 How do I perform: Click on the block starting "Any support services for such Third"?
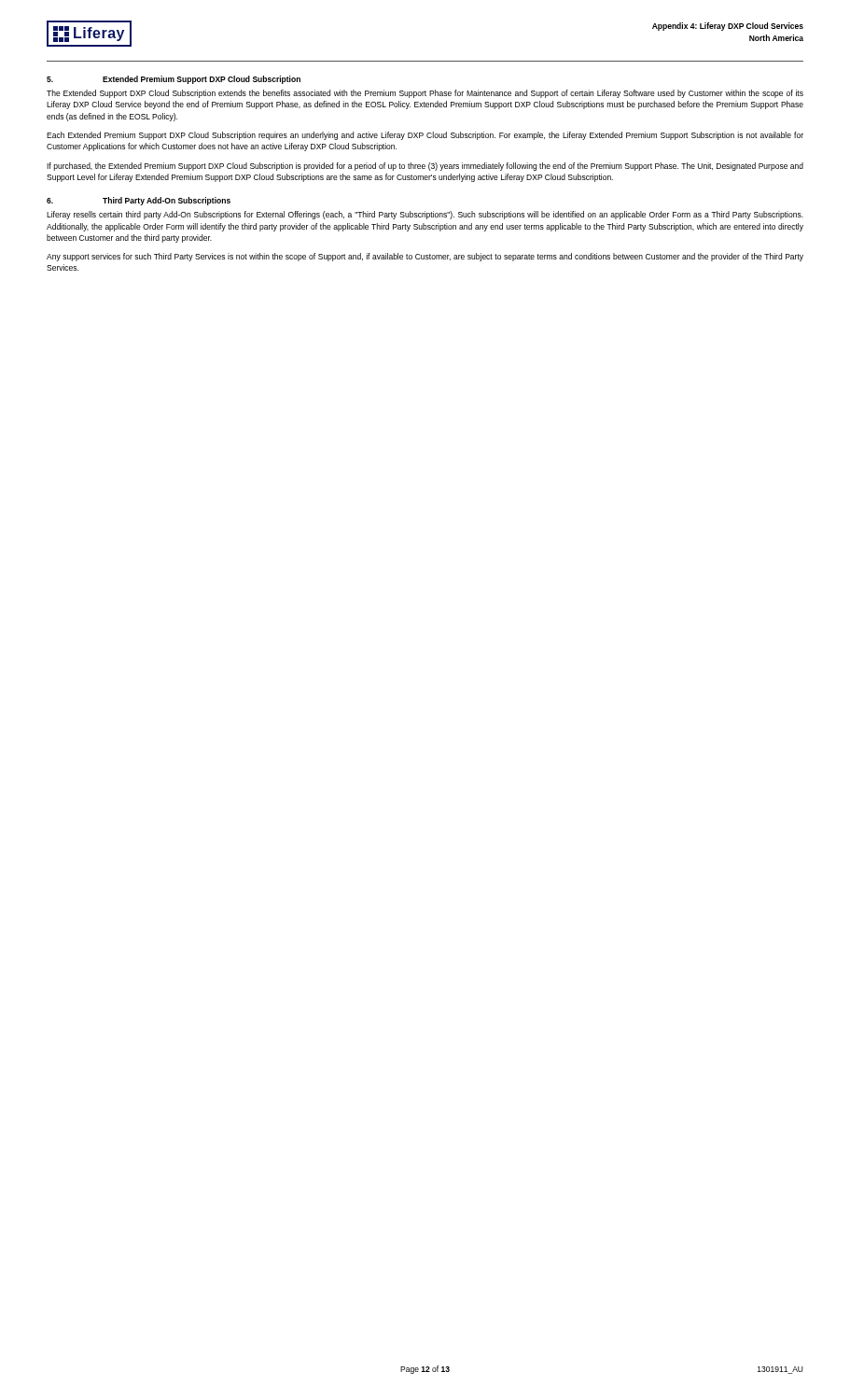(x=425, y=263)
